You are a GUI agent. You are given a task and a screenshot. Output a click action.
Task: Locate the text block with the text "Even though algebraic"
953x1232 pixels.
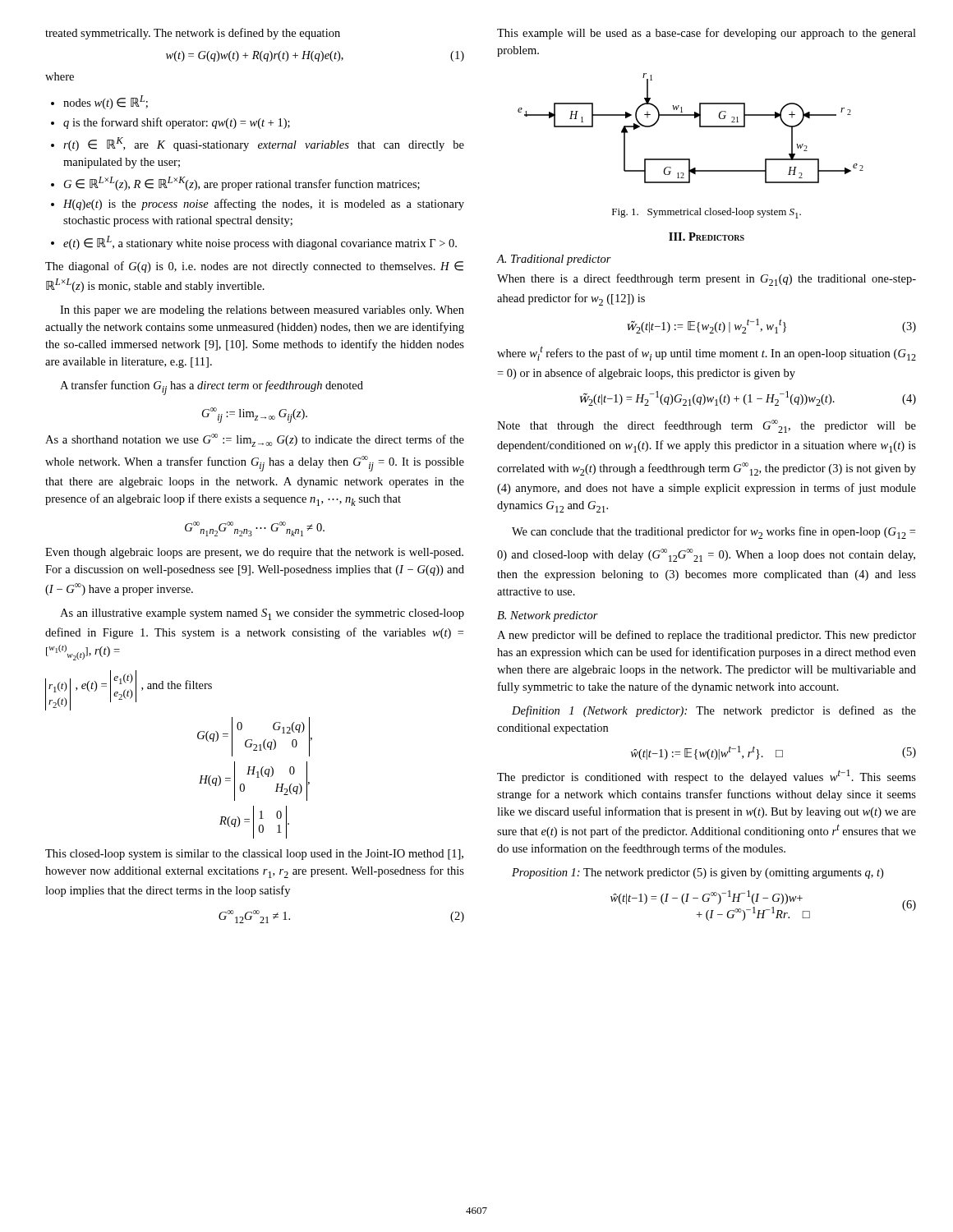(255, 604)
